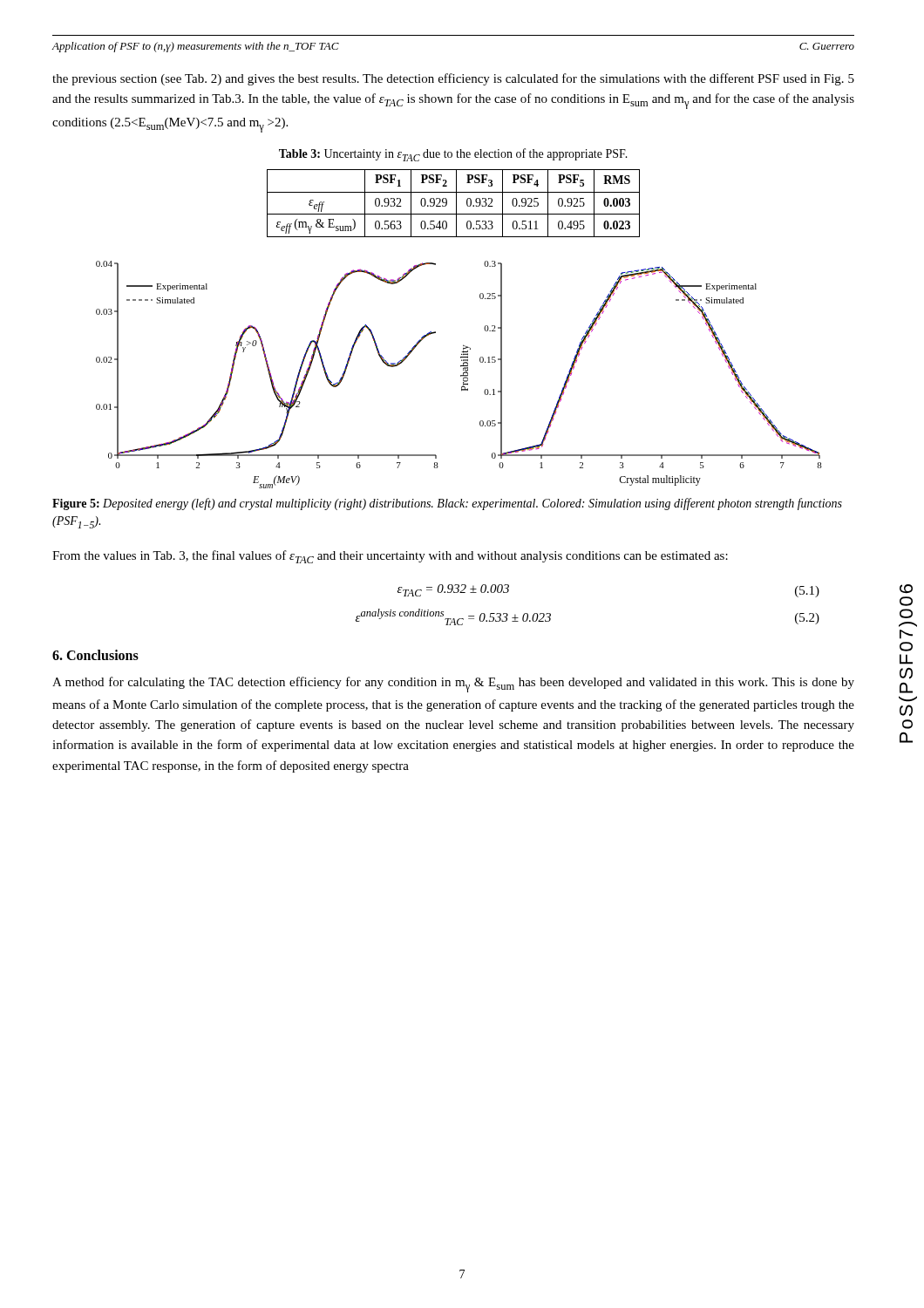Screen dimensions: 1308x924
Task: Find the block starting "6. Conclusions"
Action: [x=95, y=655]
